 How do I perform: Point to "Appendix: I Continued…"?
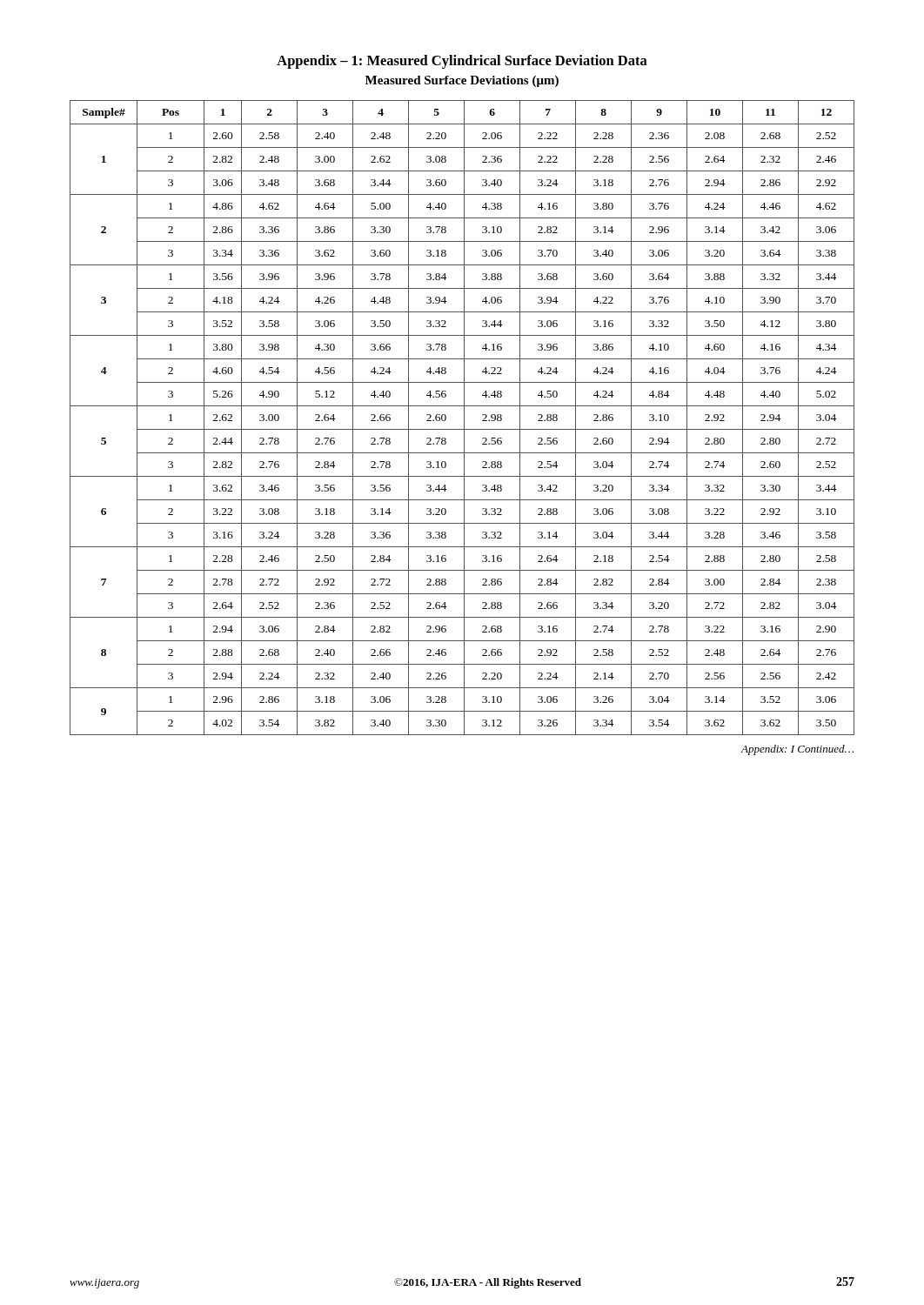(798, 749)
